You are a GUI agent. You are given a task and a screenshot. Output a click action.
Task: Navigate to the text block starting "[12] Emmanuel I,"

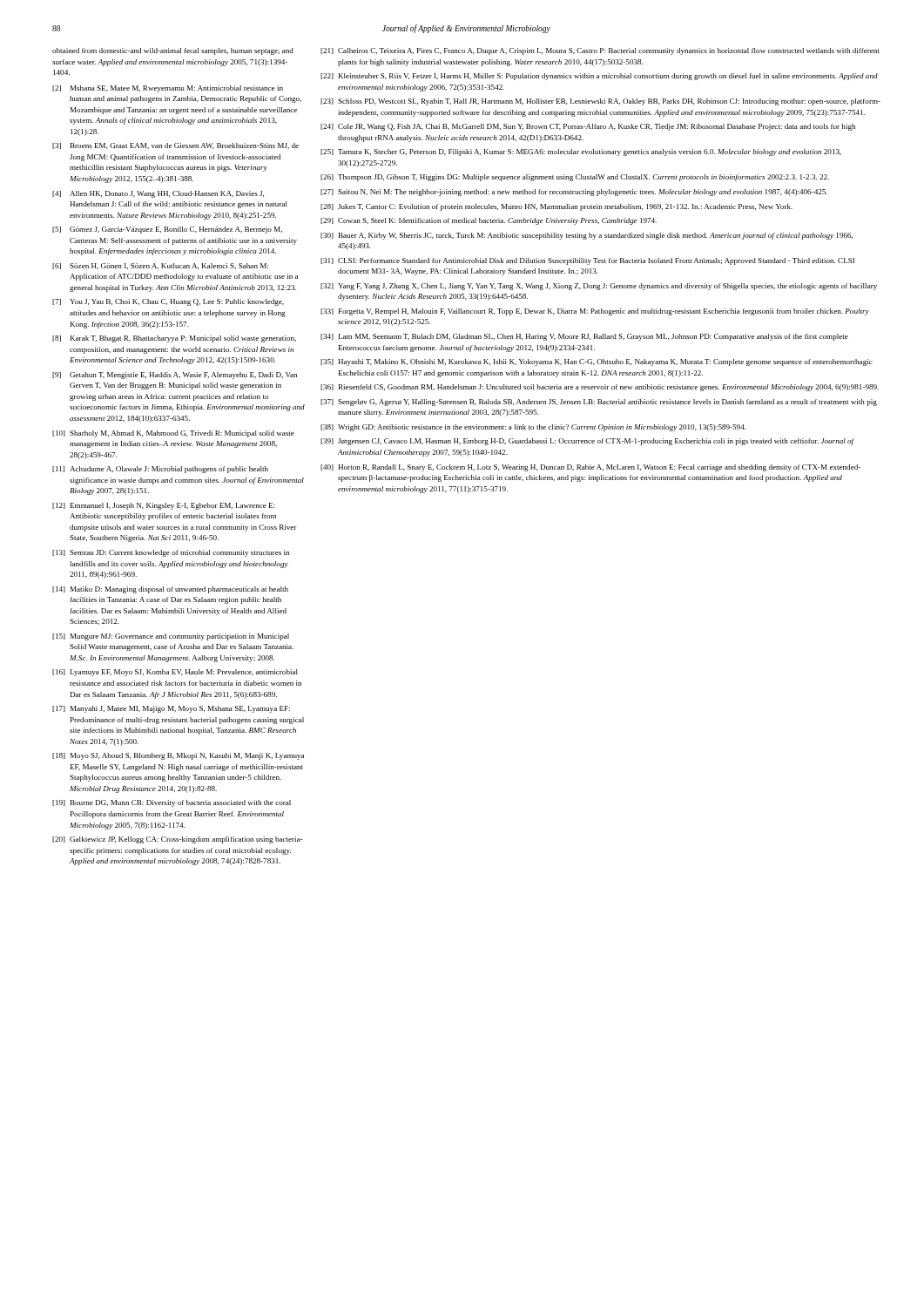pyautogui.click(x=179, y=522)
